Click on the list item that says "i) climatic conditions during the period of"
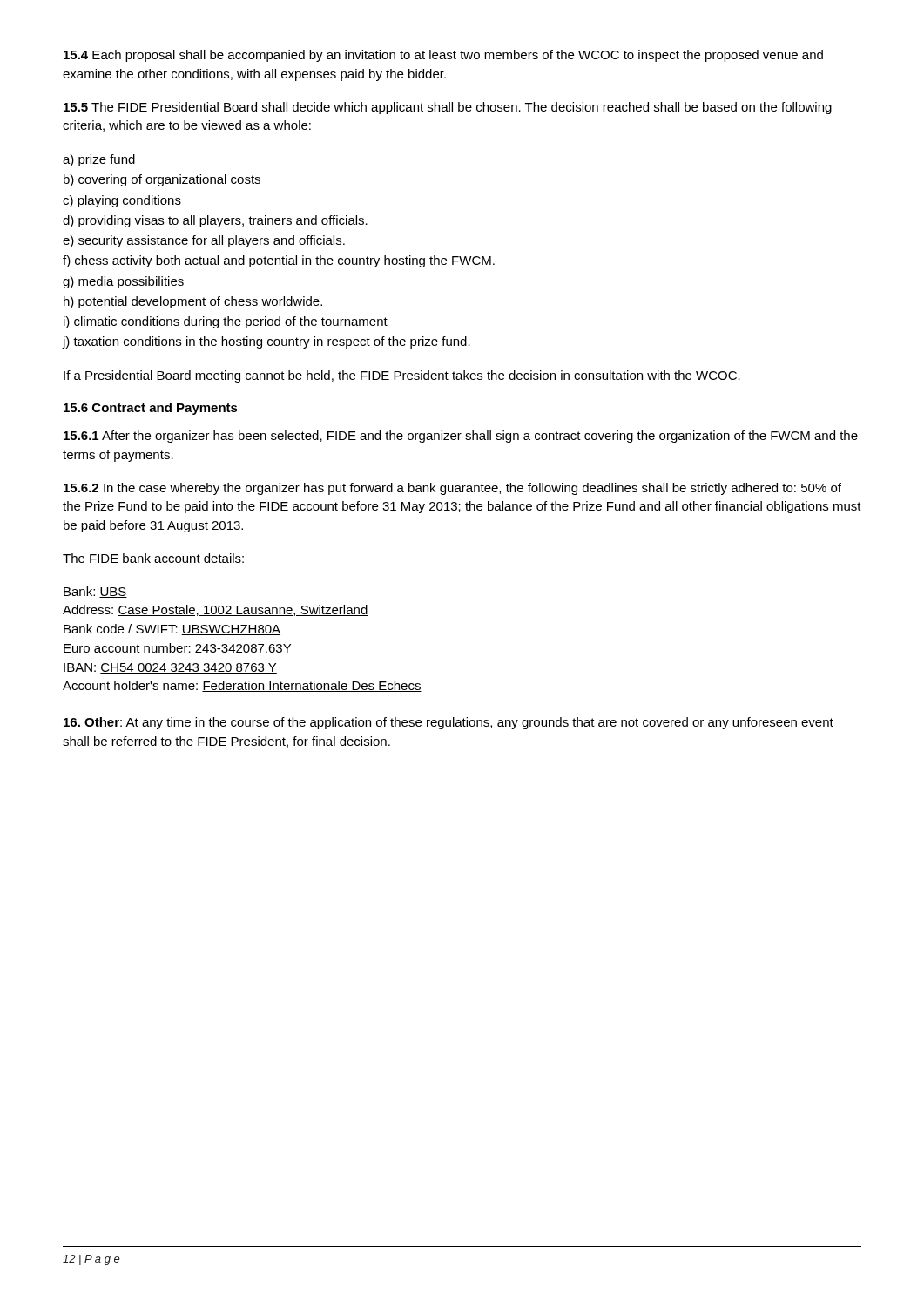The image size is (924, 1307). pos(225,321)
